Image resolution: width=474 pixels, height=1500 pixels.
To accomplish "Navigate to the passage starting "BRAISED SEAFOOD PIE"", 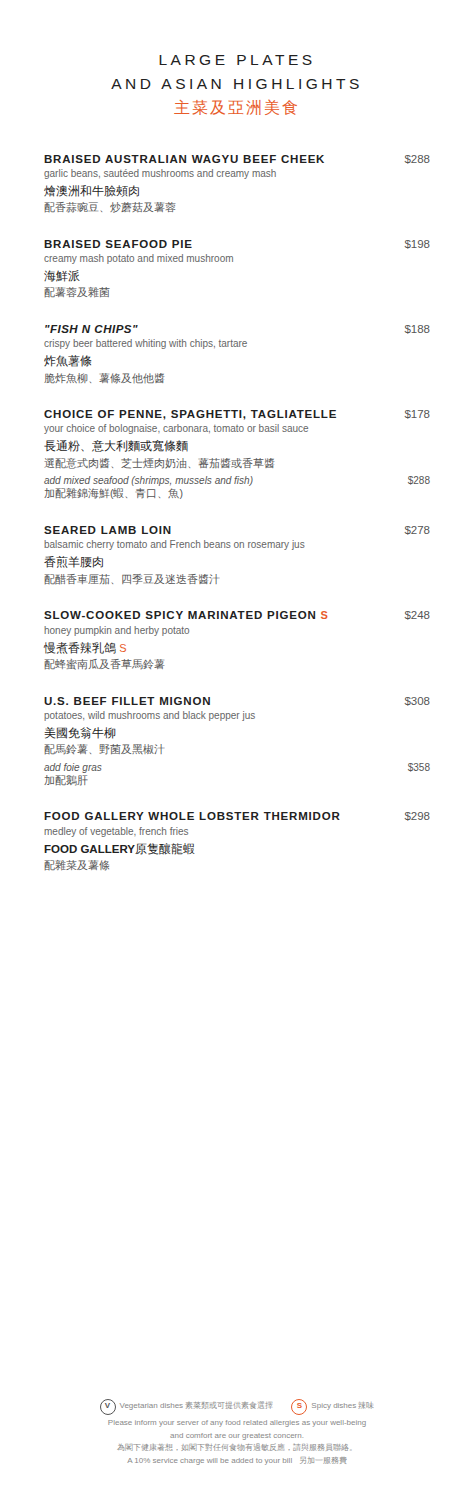I will (x=237, y=269).
